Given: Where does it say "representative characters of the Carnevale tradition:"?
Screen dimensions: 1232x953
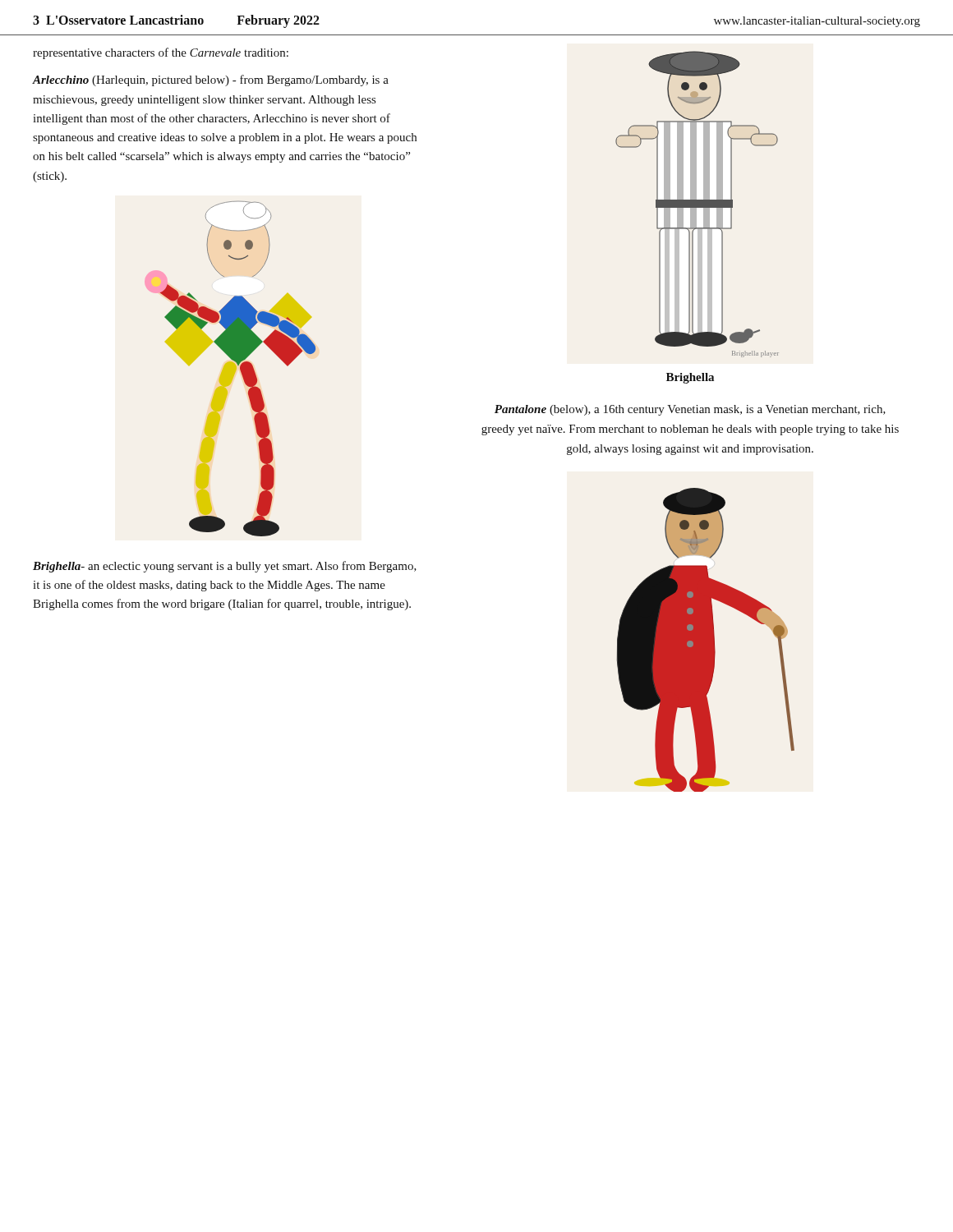Looking at the screenshot, I should pyautogui.click(x=161, y=53).
